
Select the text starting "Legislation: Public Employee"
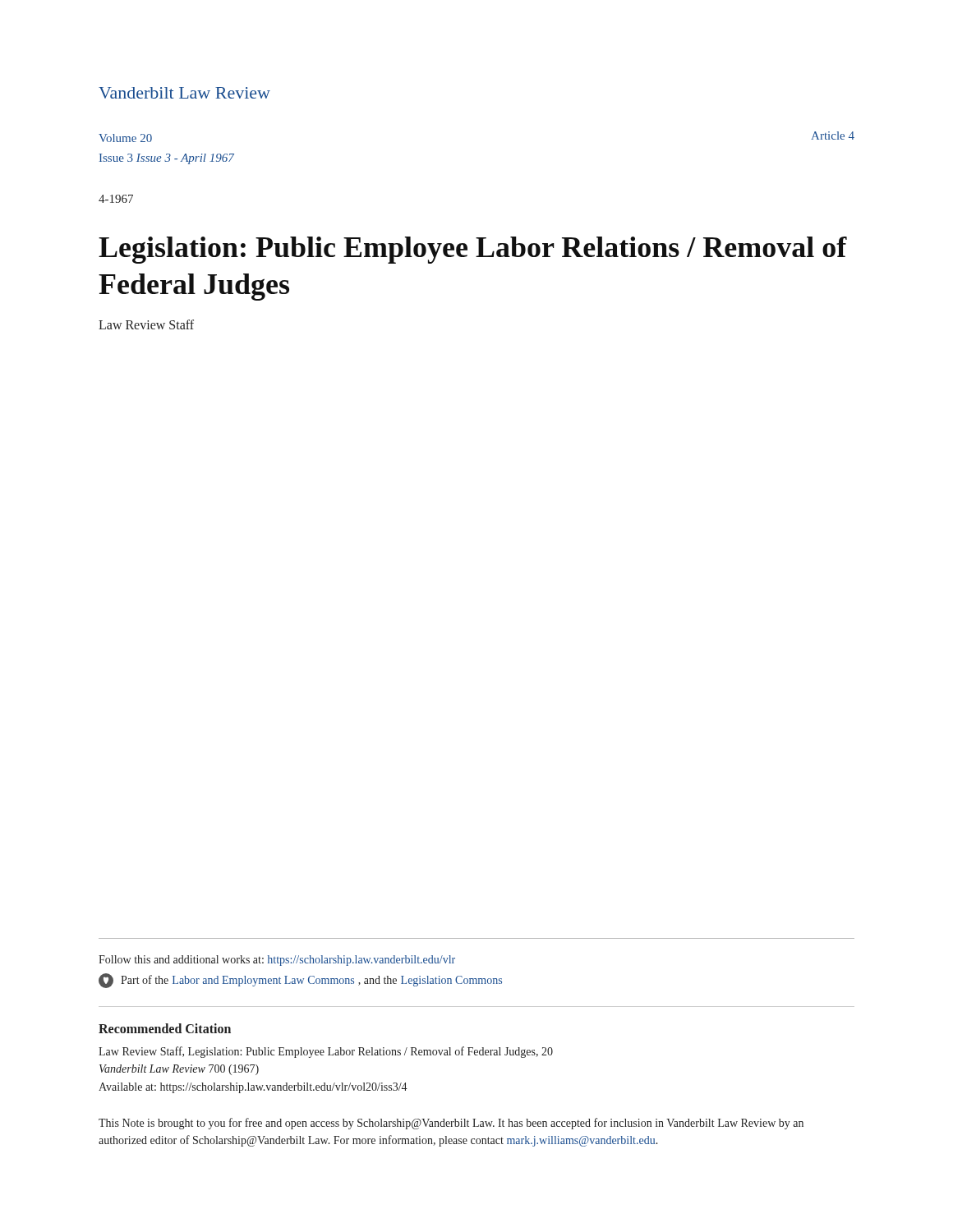pos(472,266)
